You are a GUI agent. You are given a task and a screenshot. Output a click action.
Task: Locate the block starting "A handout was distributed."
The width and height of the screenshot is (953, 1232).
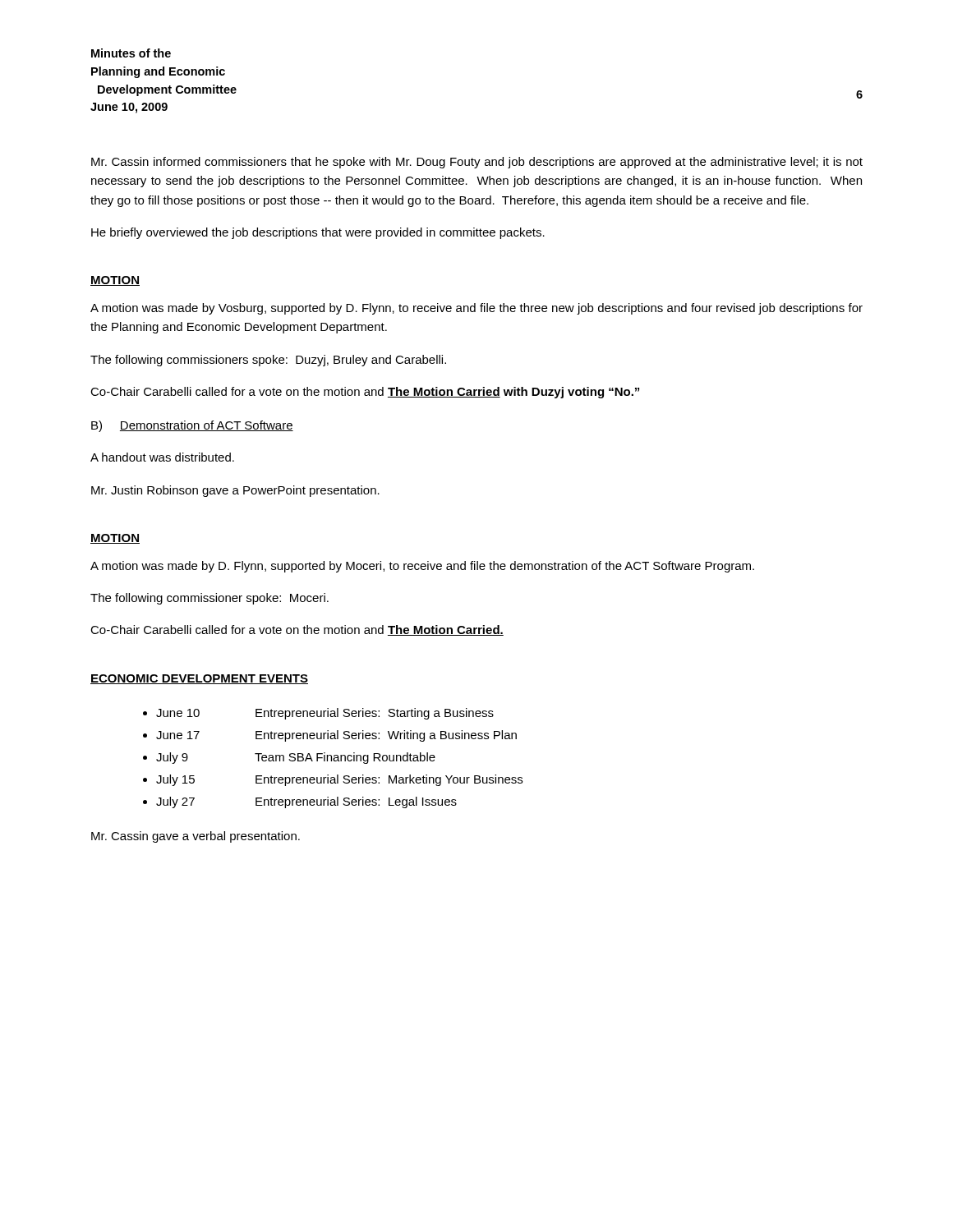[x=162, y=457]
